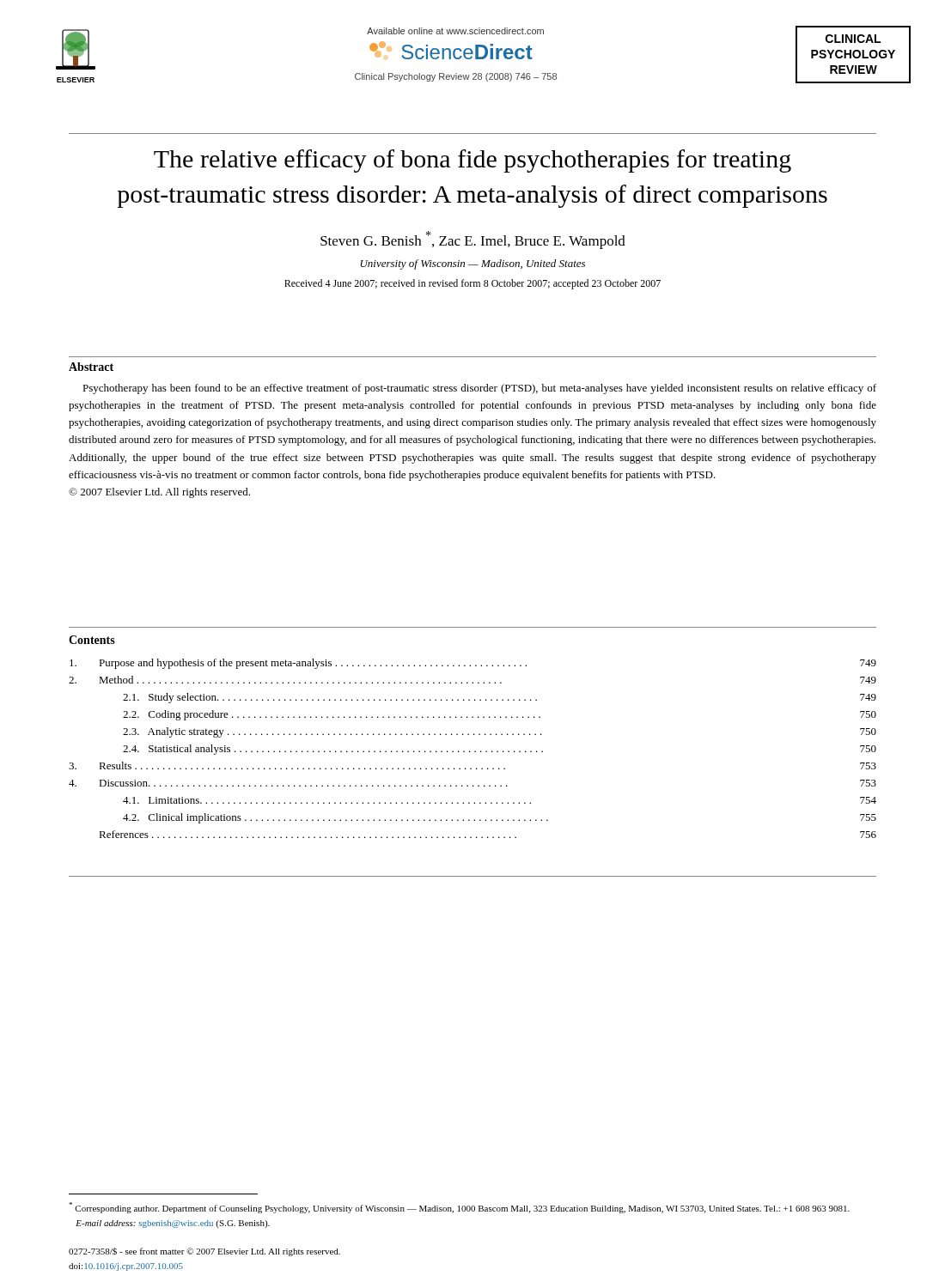Point to the element starting "Psychotherapy has been"

(x=472, y=440)
